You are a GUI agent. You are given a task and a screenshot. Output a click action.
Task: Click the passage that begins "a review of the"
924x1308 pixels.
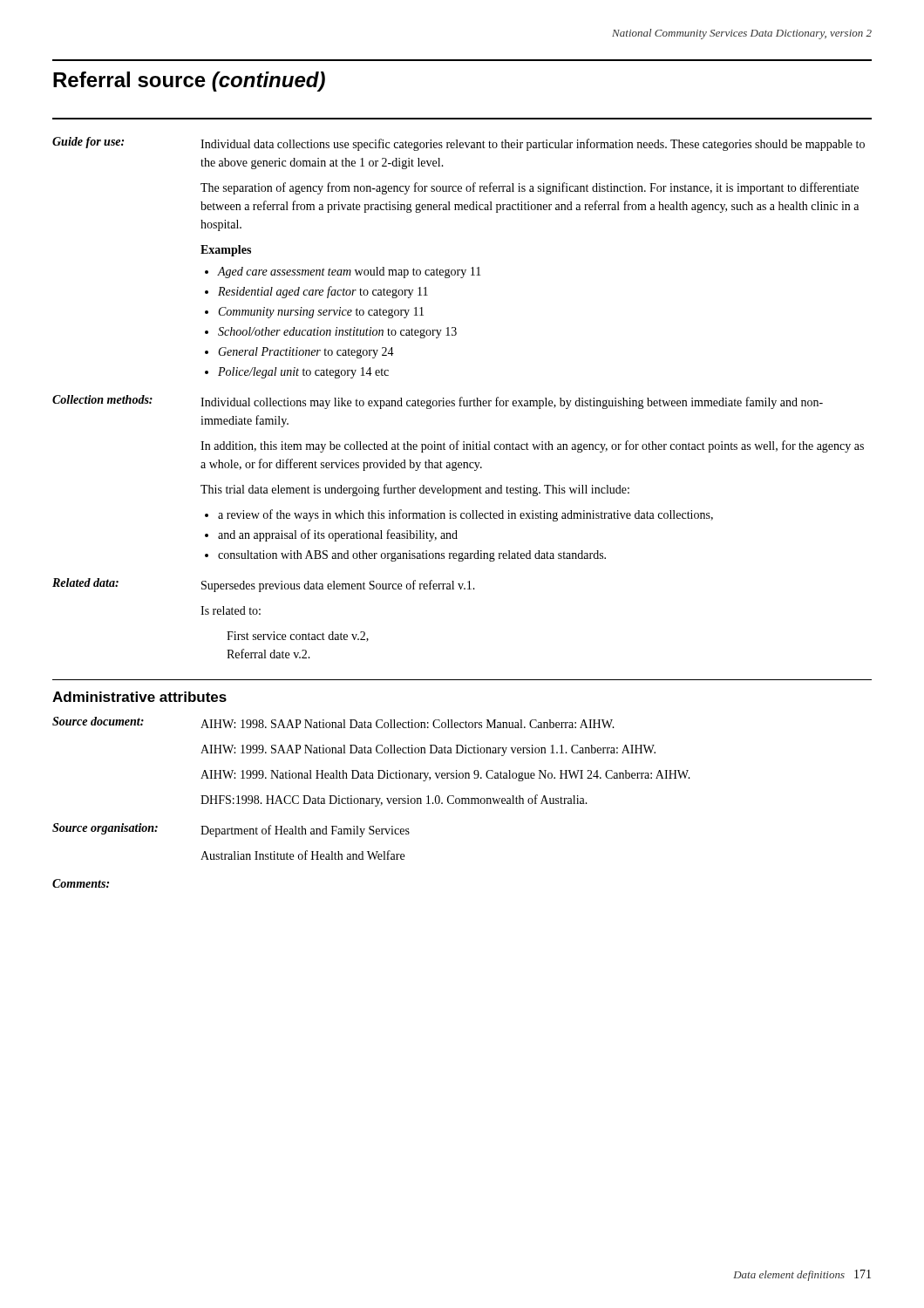click(466, 515)
